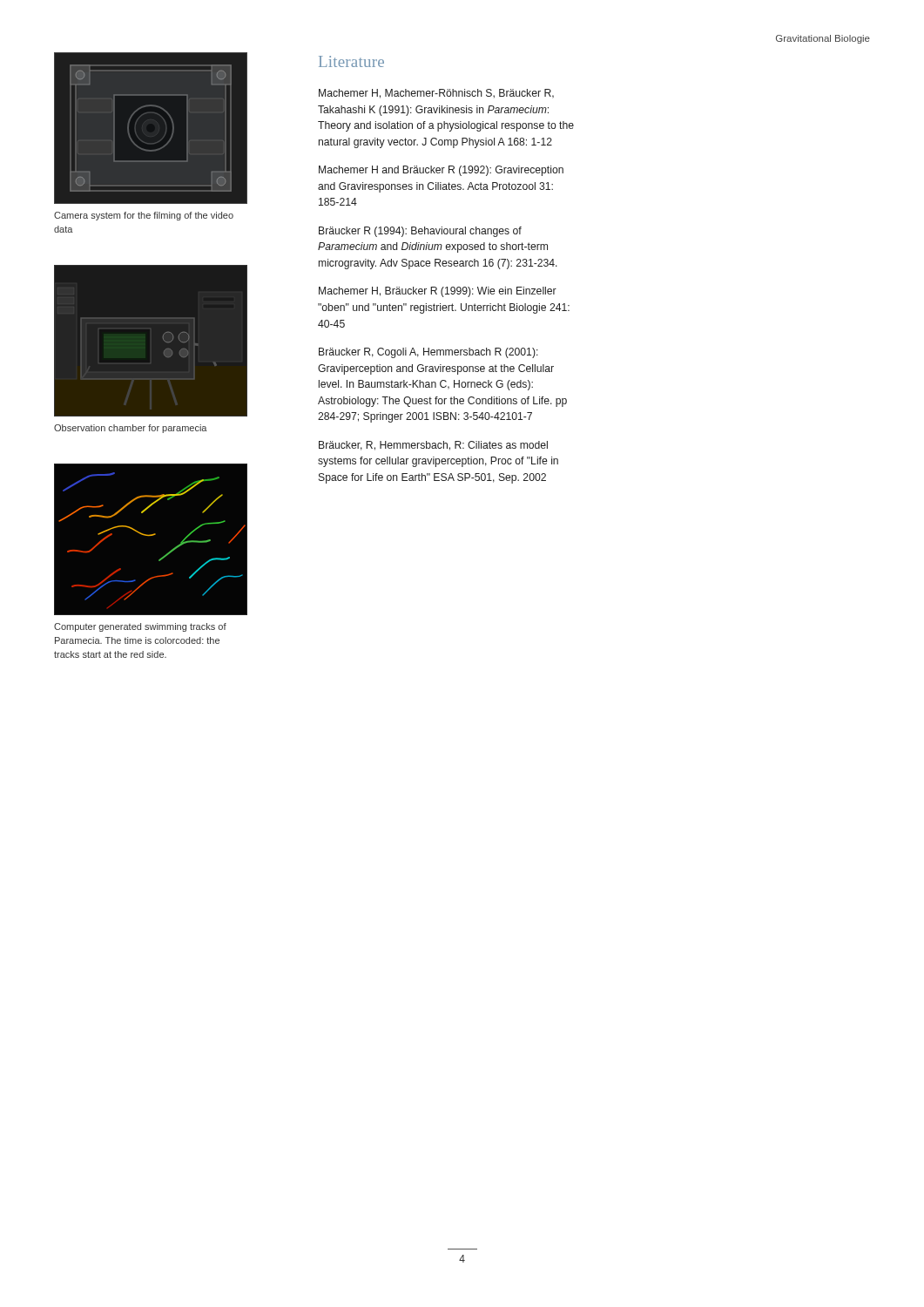Point to the block beginning "Machemer H, Machemer-Röhnisch S,"
924x1307 pixels.
[x=446, y=117]
